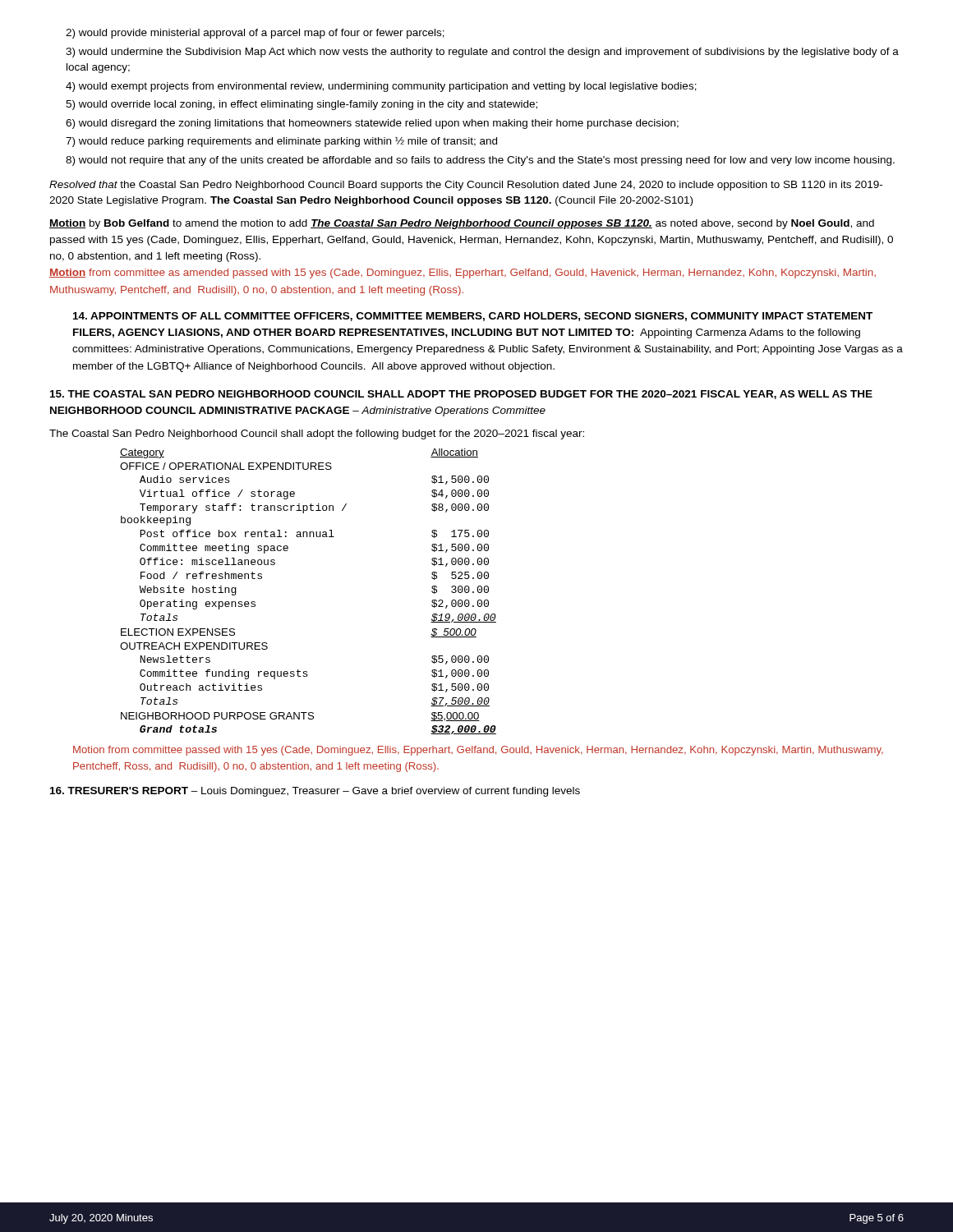The image size is (953, 1232).
Task: Click on the list item with the text "4) would exempt projects from environmental"
Action: [x=381, y=86]
